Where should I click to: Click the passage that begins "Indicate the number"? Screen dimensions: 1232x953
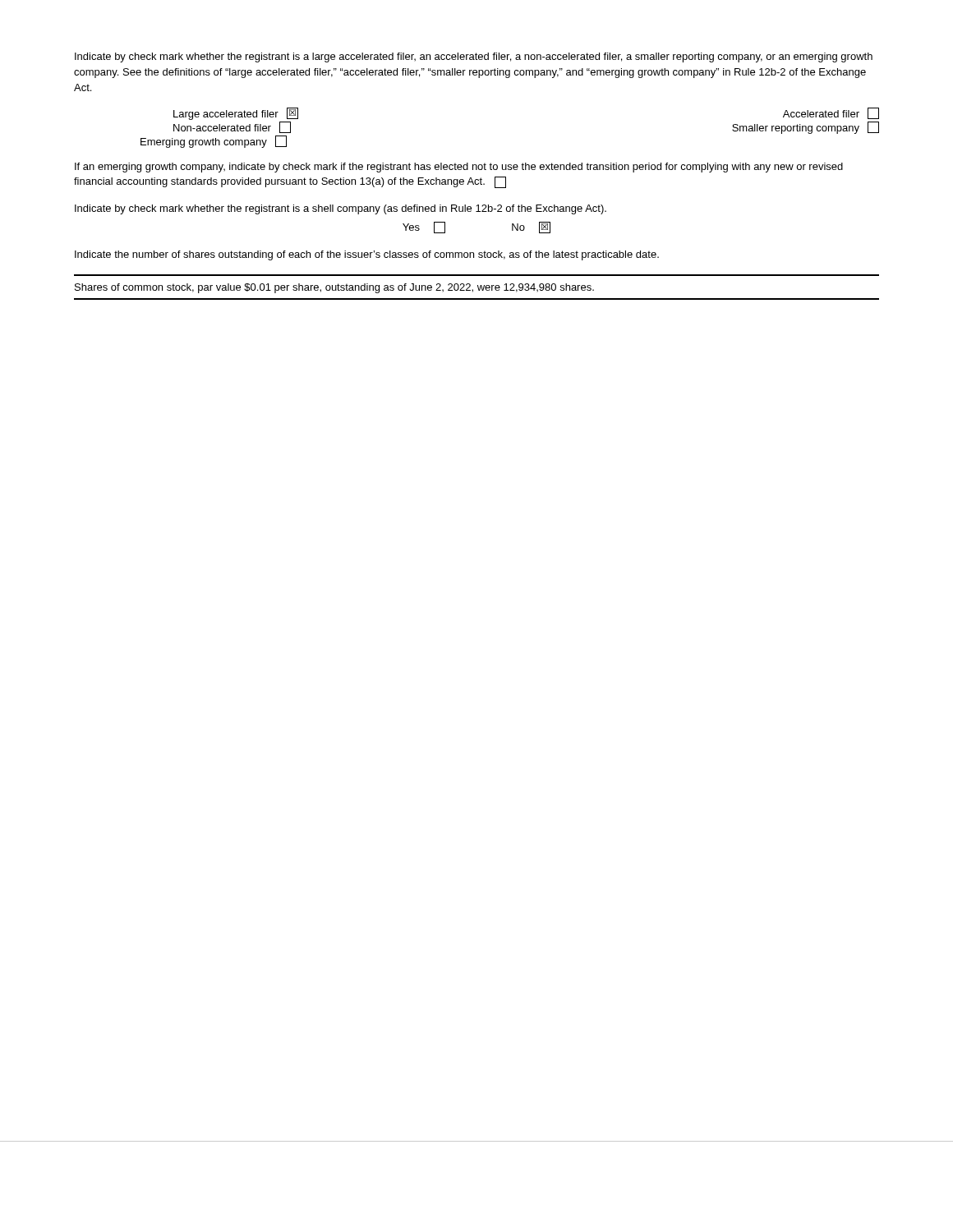point(367,254)
